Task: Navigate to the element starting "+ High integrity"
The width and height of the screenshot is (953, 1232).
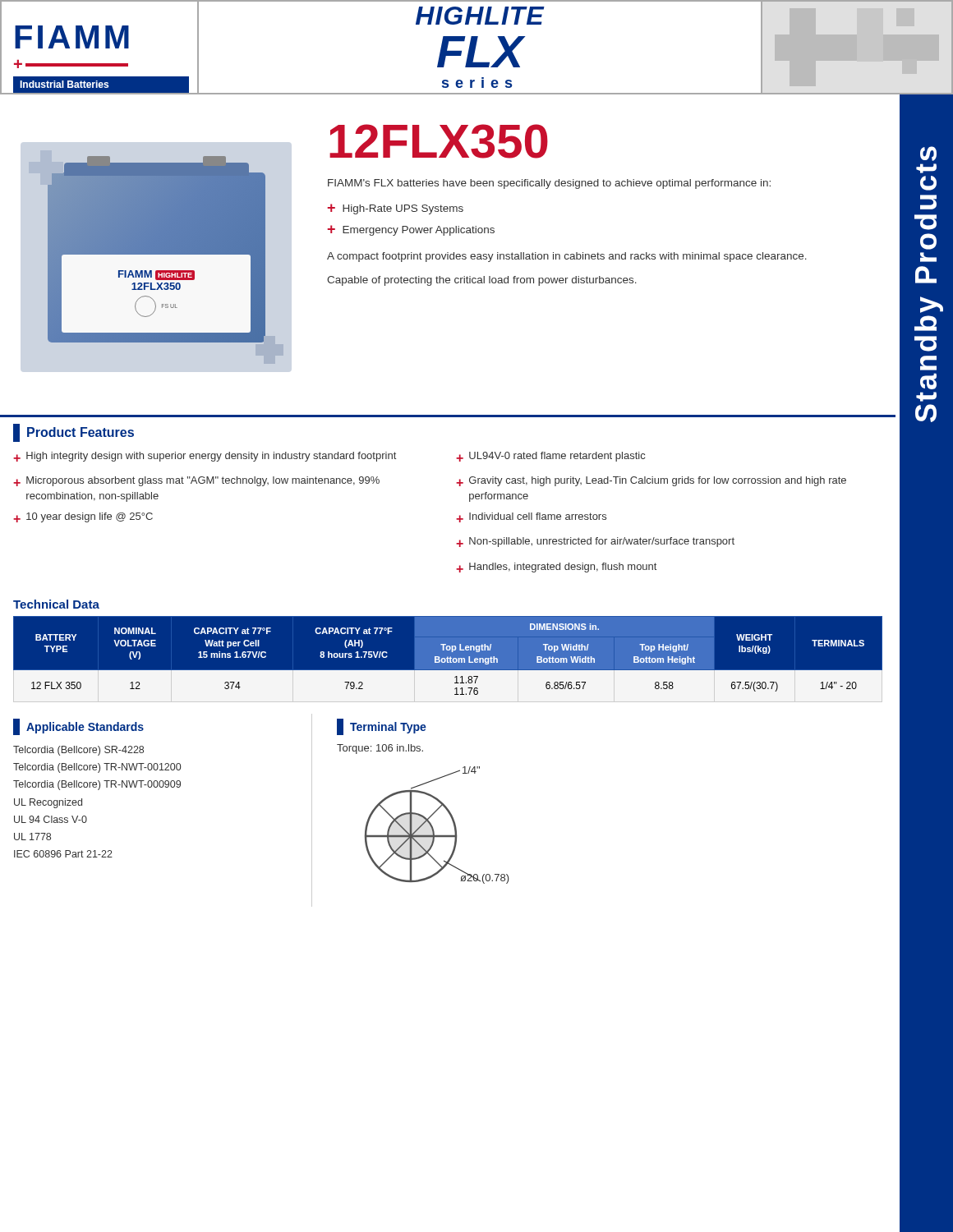Action: 205,458
